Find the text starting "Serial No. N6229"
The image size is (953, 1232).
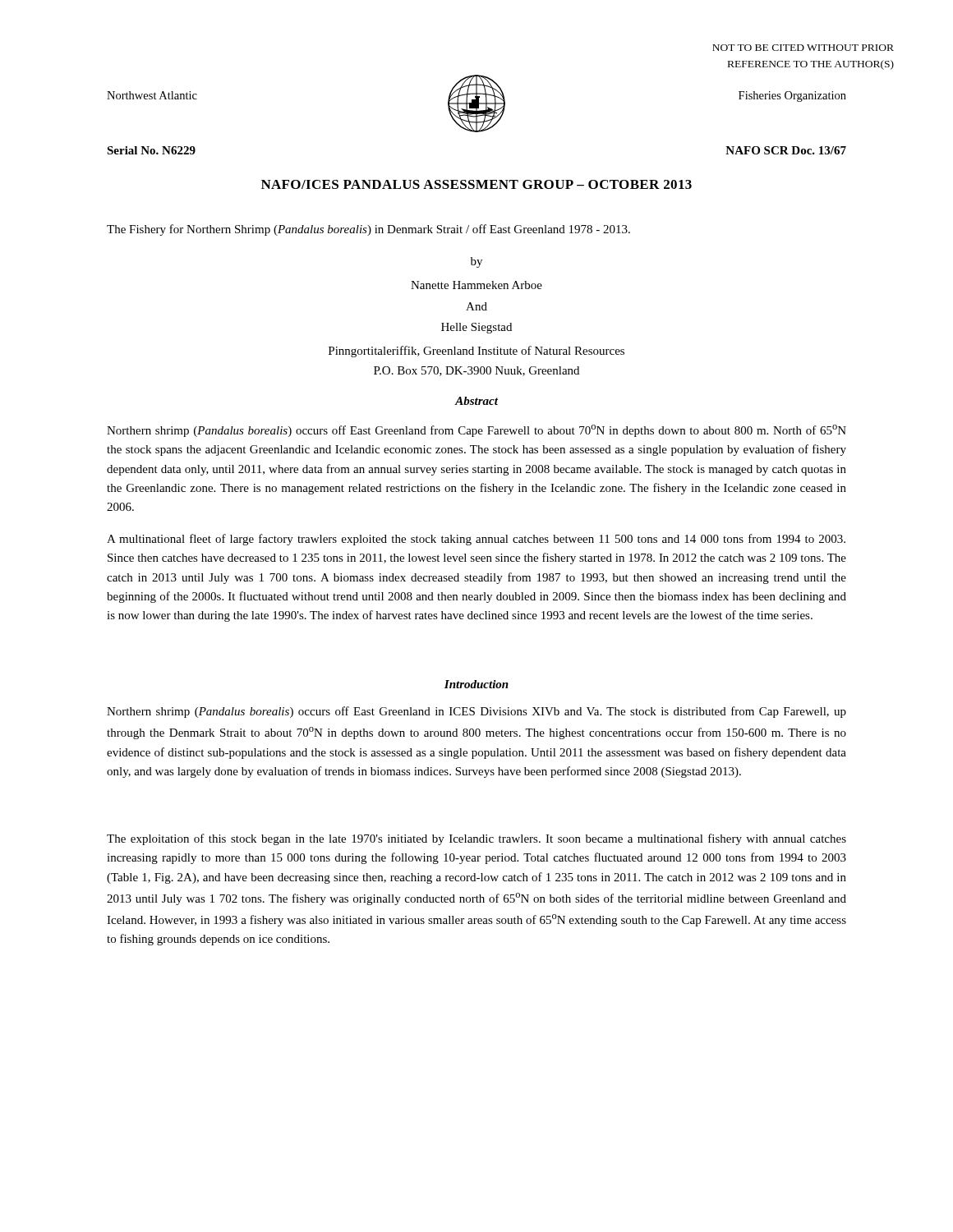tap(151, 150)
